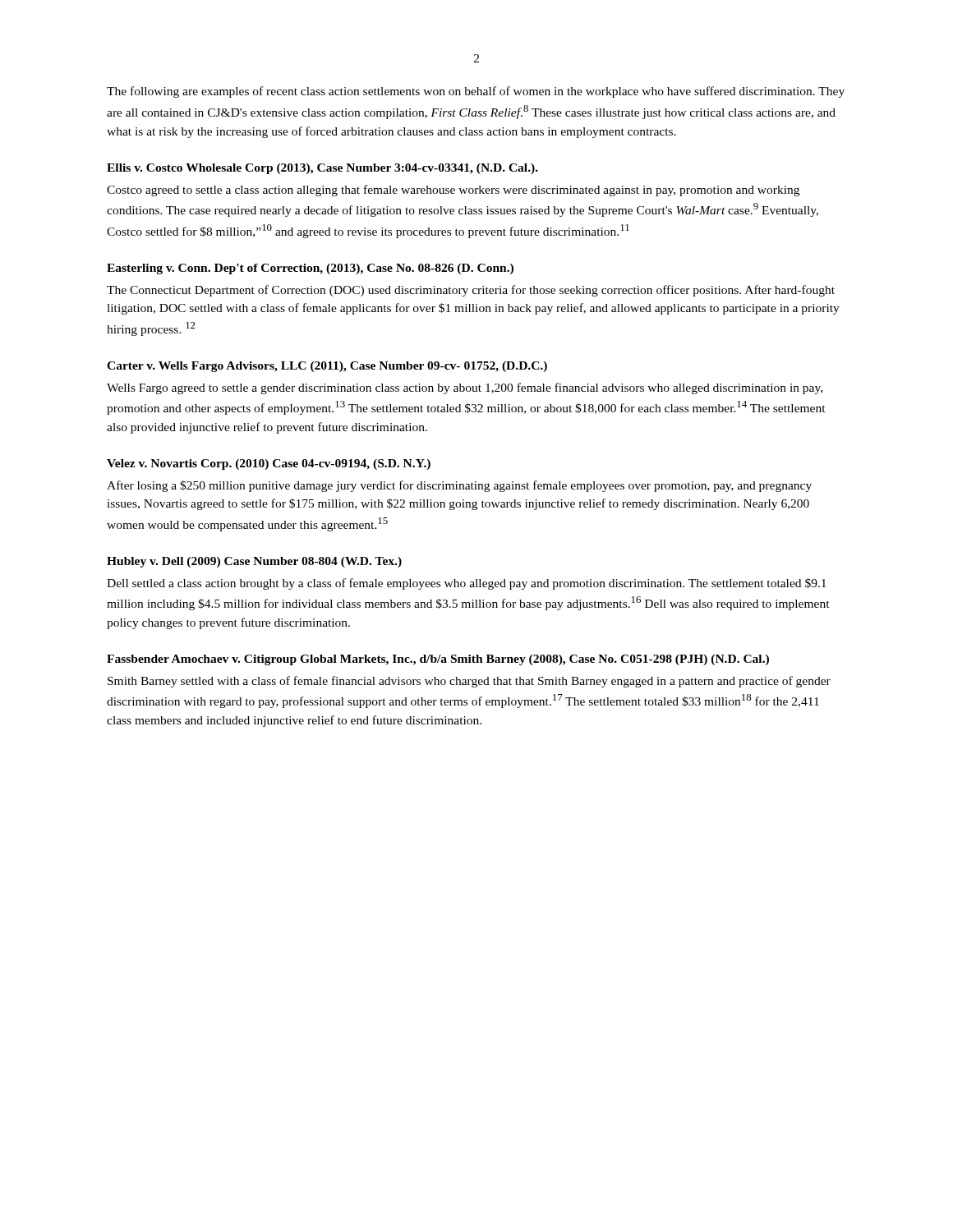Find the text block starting "Hubley v. Dell (2009) Case Number 08-804 (W.D."
Viewport: 953px width, 1232px height.
254,561
